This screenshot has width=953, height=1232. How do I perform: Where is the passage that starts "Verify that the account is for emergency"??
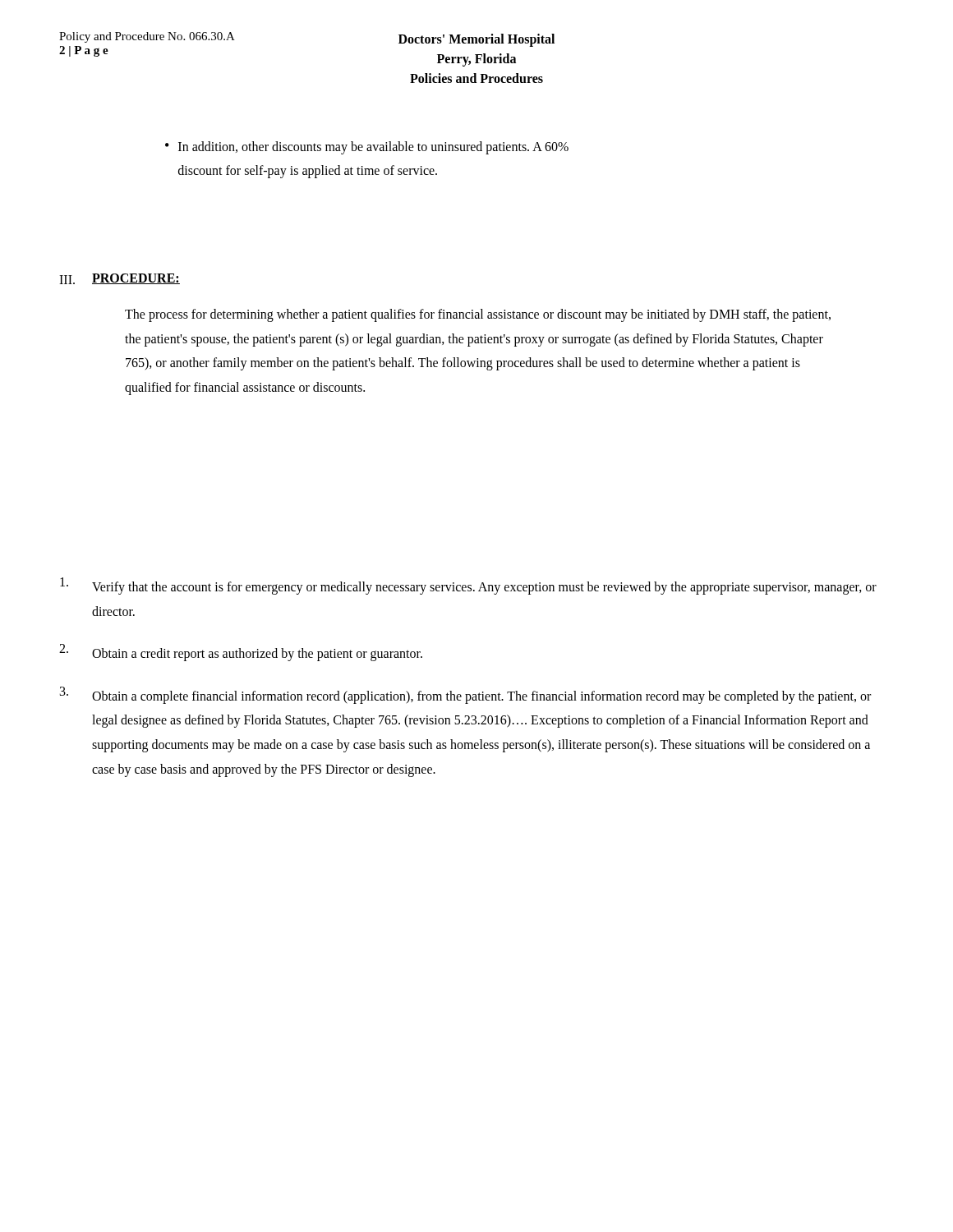click(470, 599)
